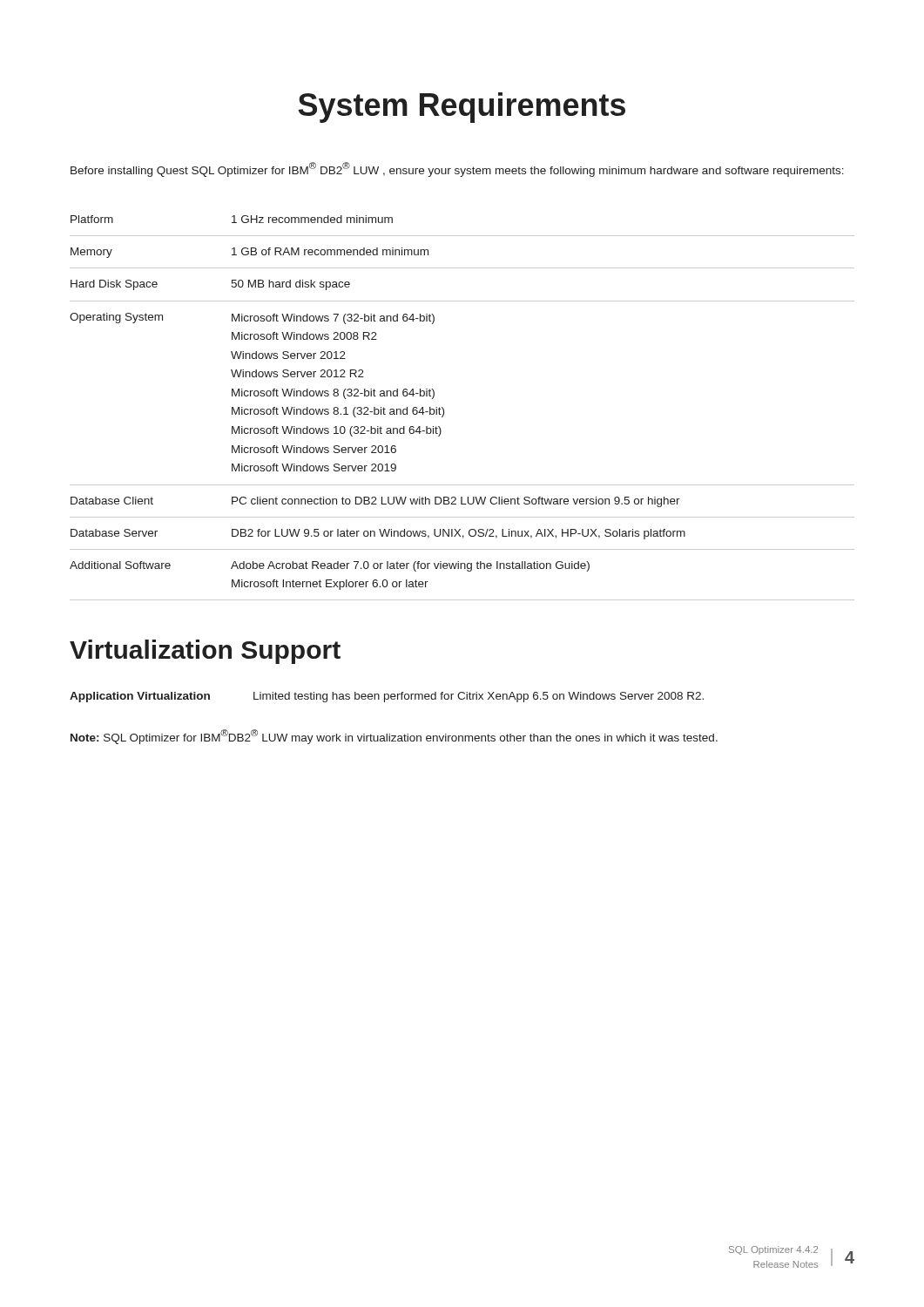
Task: Point to "System Requirements"
Action: [x=462, y=105]
